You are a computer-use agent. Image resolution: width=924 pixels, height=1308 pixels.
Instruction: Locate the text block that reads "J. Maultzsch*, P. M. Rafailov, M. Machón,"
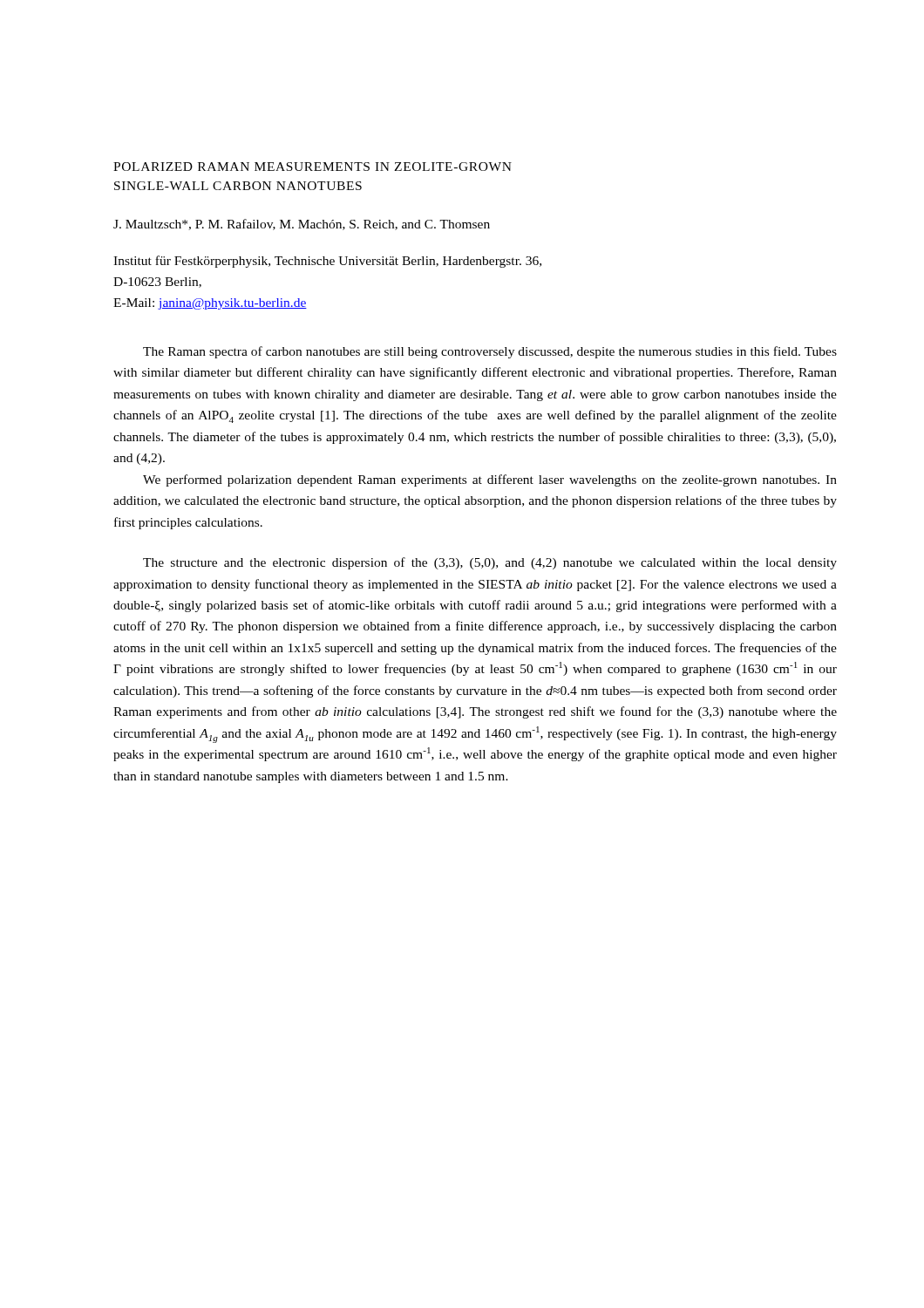click(302, 224)
